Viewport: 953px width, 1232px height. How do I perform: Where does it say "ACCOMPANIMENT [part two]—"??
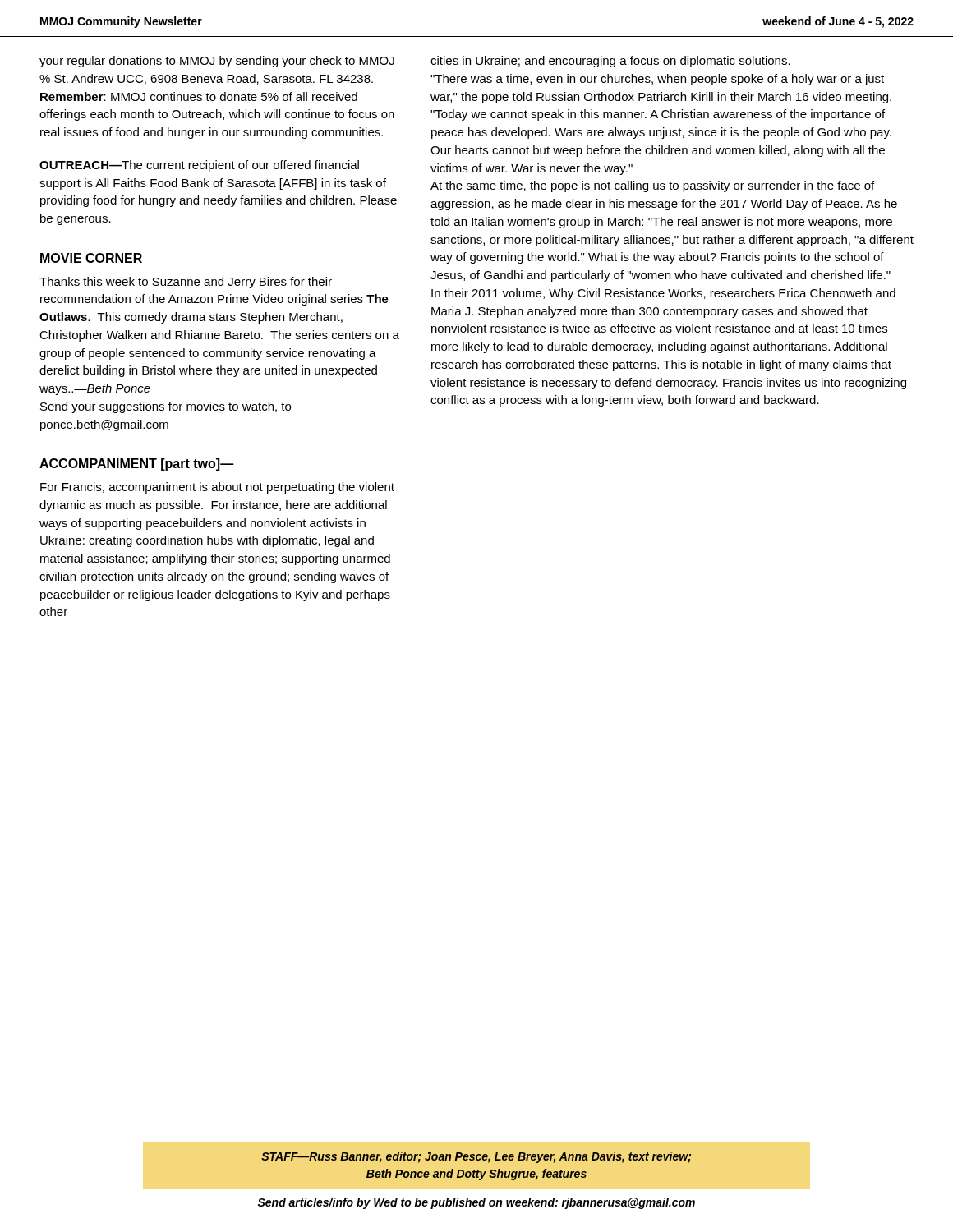click(136, 464)
